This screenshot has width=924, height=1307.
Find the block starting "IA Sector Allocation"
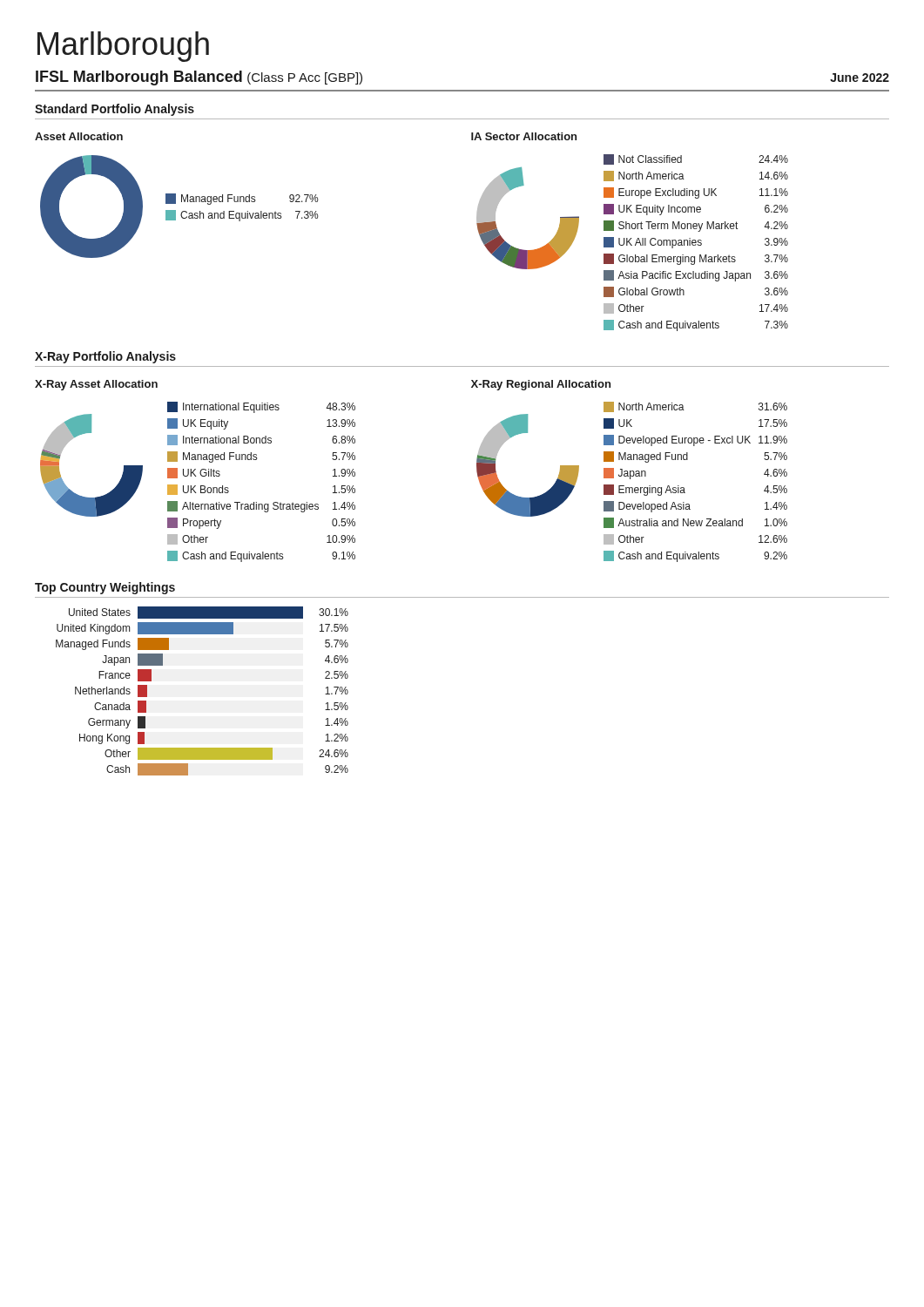[x=524, y=136]
